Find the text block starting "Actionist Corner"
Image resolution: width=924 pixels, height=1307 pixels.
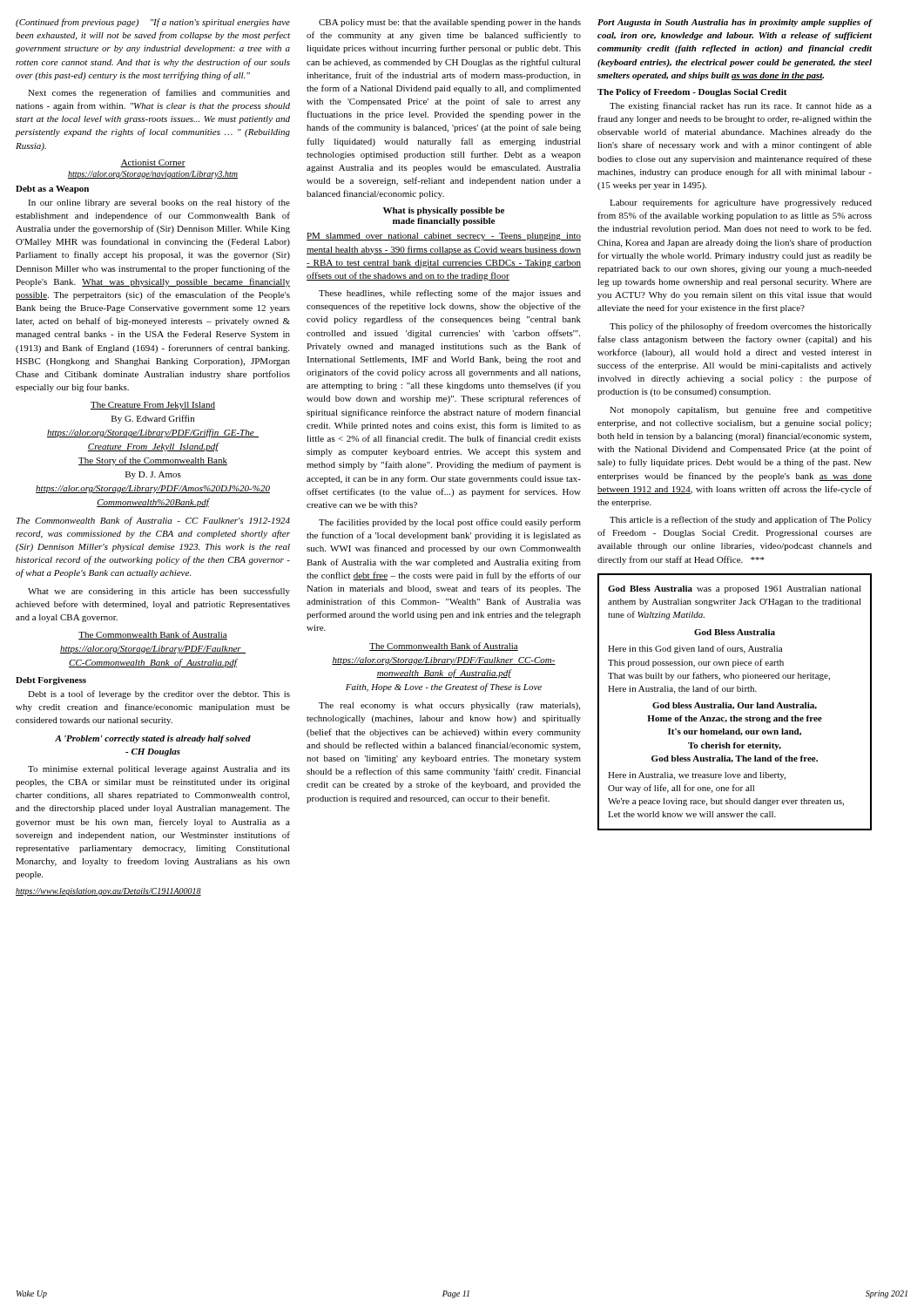click(x=153, y=162)
